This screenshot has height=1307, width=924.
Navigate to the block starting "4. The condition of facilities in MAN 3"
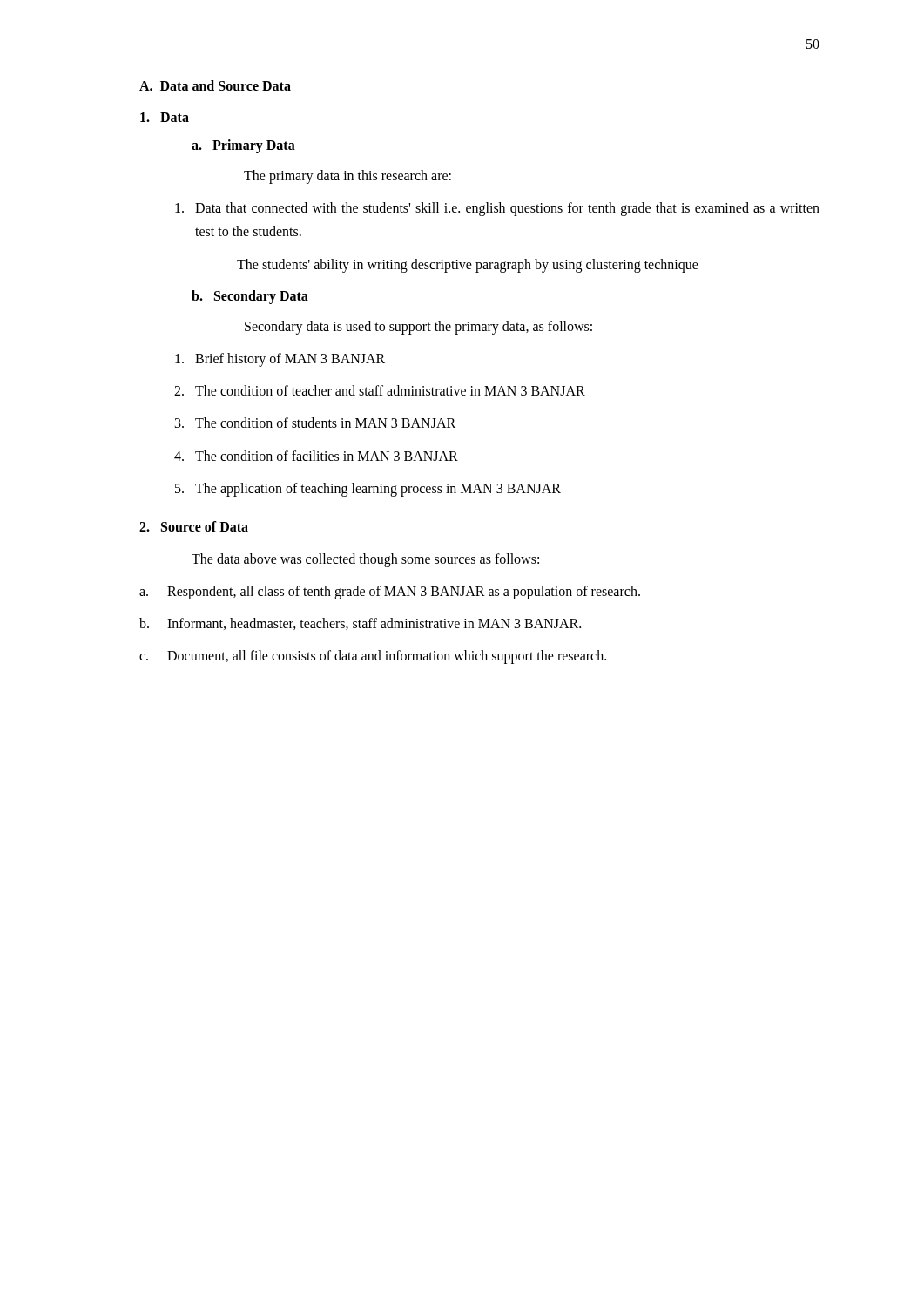[x=316, y=456]
